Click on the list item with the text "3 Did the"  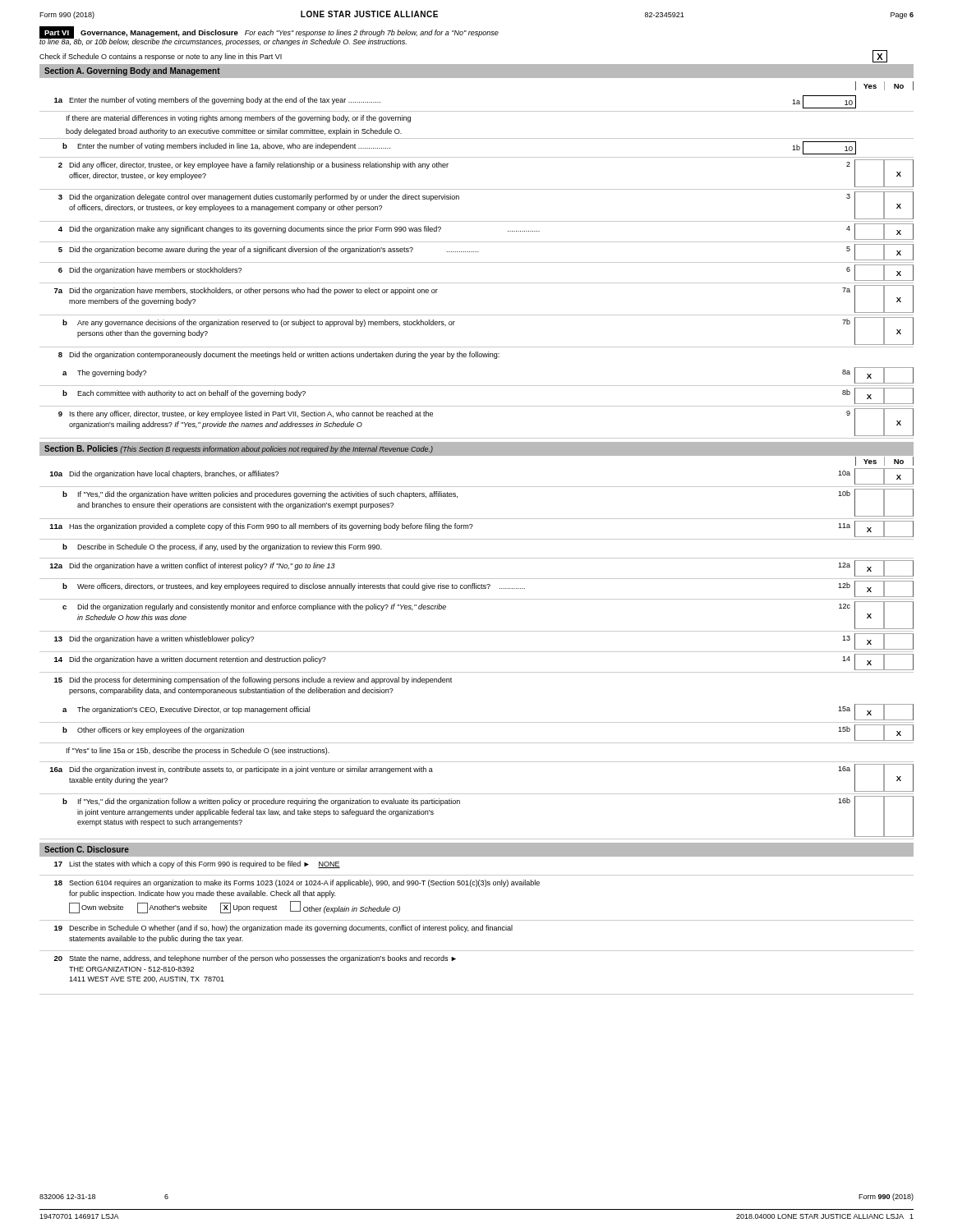(476, 206)
